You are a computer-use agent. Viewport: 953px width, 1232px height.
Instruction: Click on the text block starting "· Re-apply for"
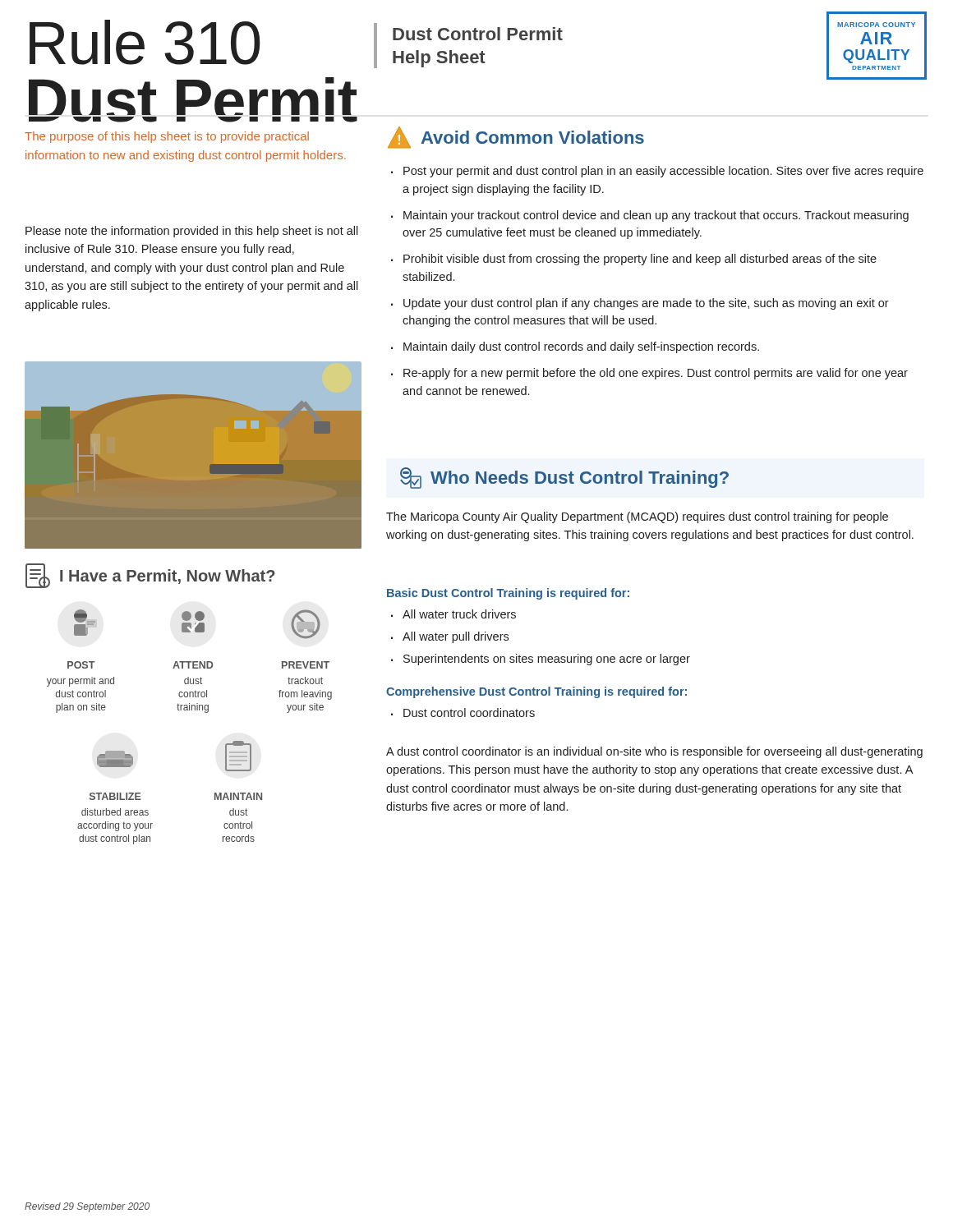tap(649, 381)
